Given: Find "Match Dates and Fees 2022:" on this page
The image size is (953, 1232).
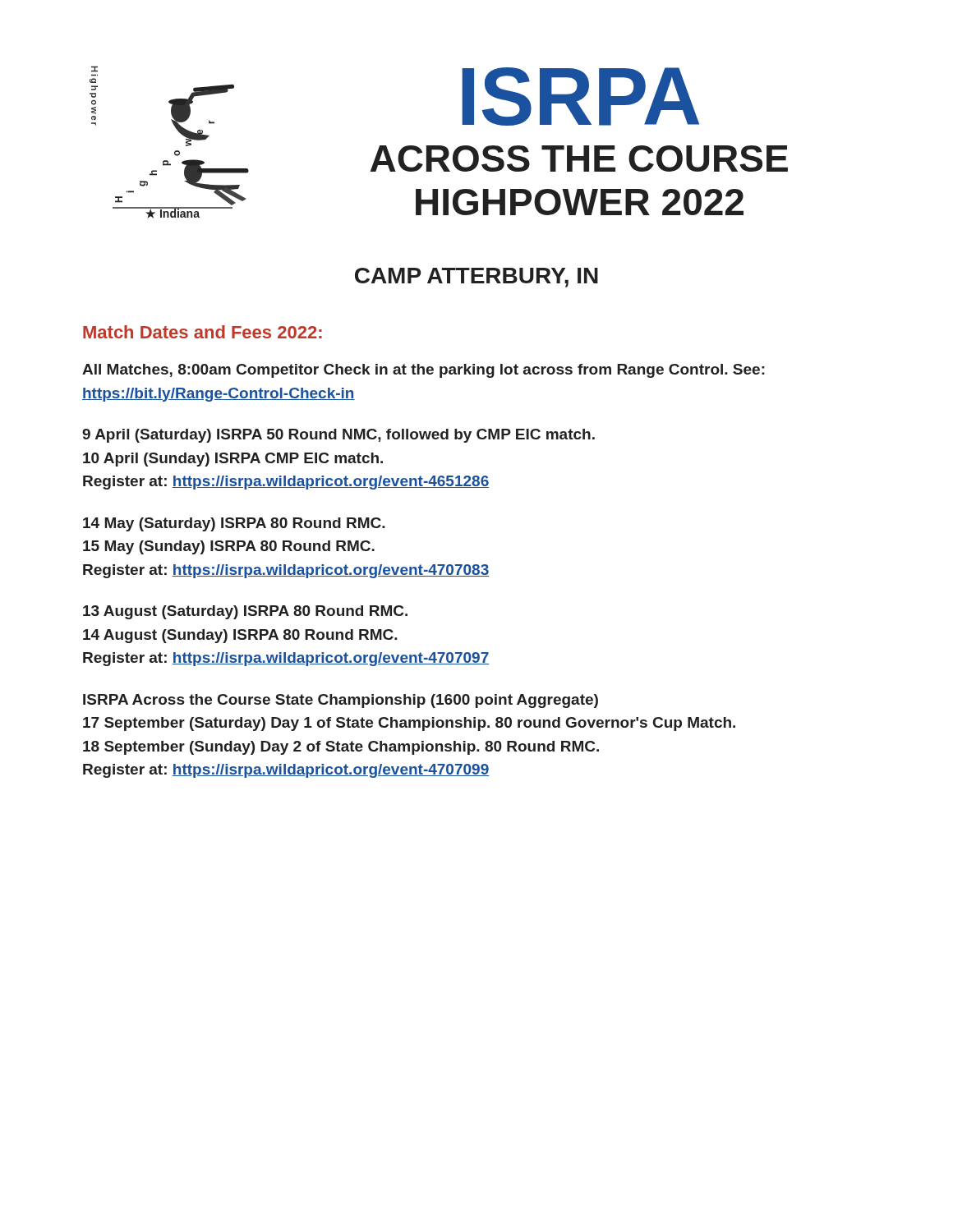Looking at the screenshot, I should pos(203,332).
